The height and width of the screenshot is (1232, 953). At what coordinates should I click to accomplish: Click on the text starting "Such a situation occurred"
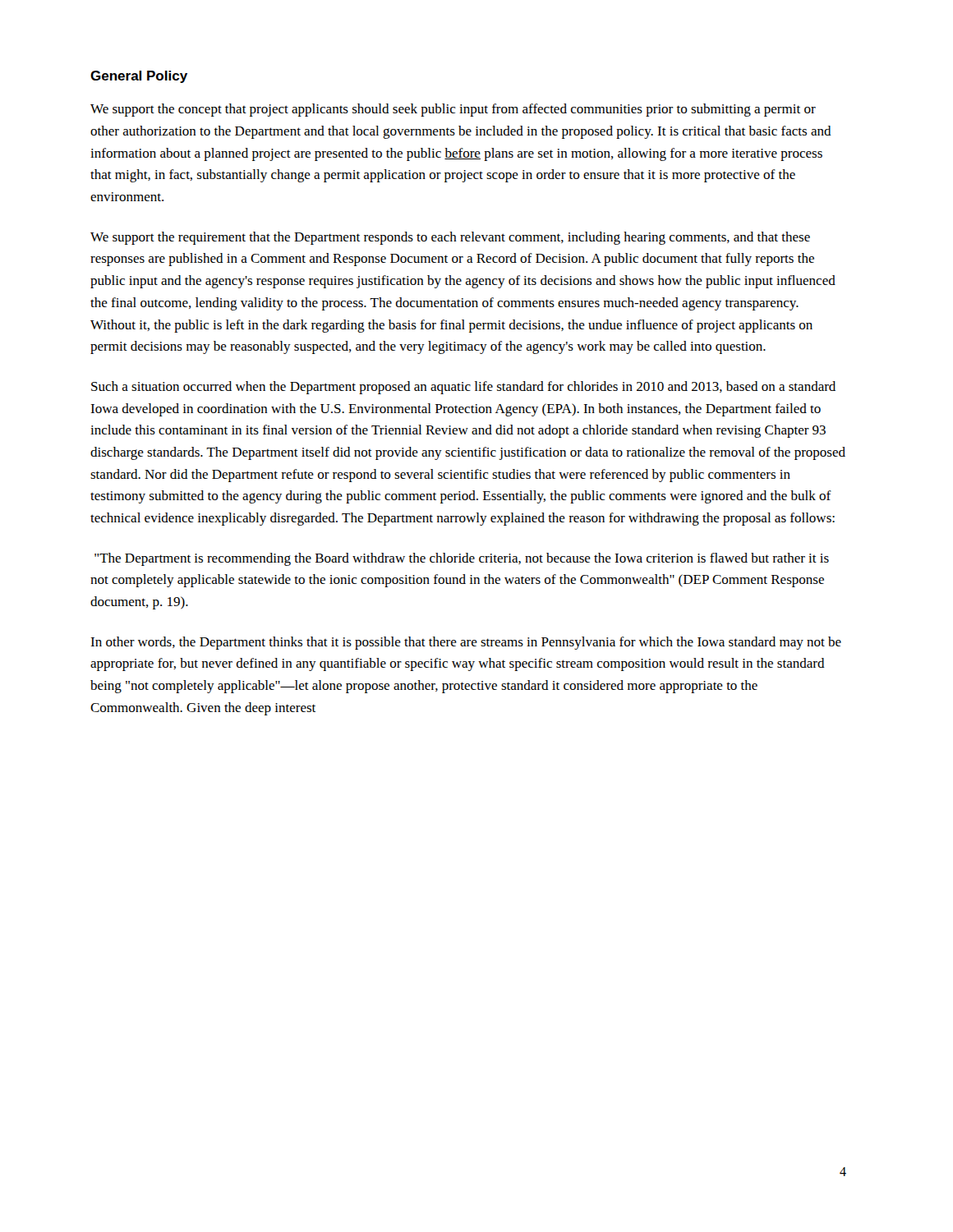point(468,452)
